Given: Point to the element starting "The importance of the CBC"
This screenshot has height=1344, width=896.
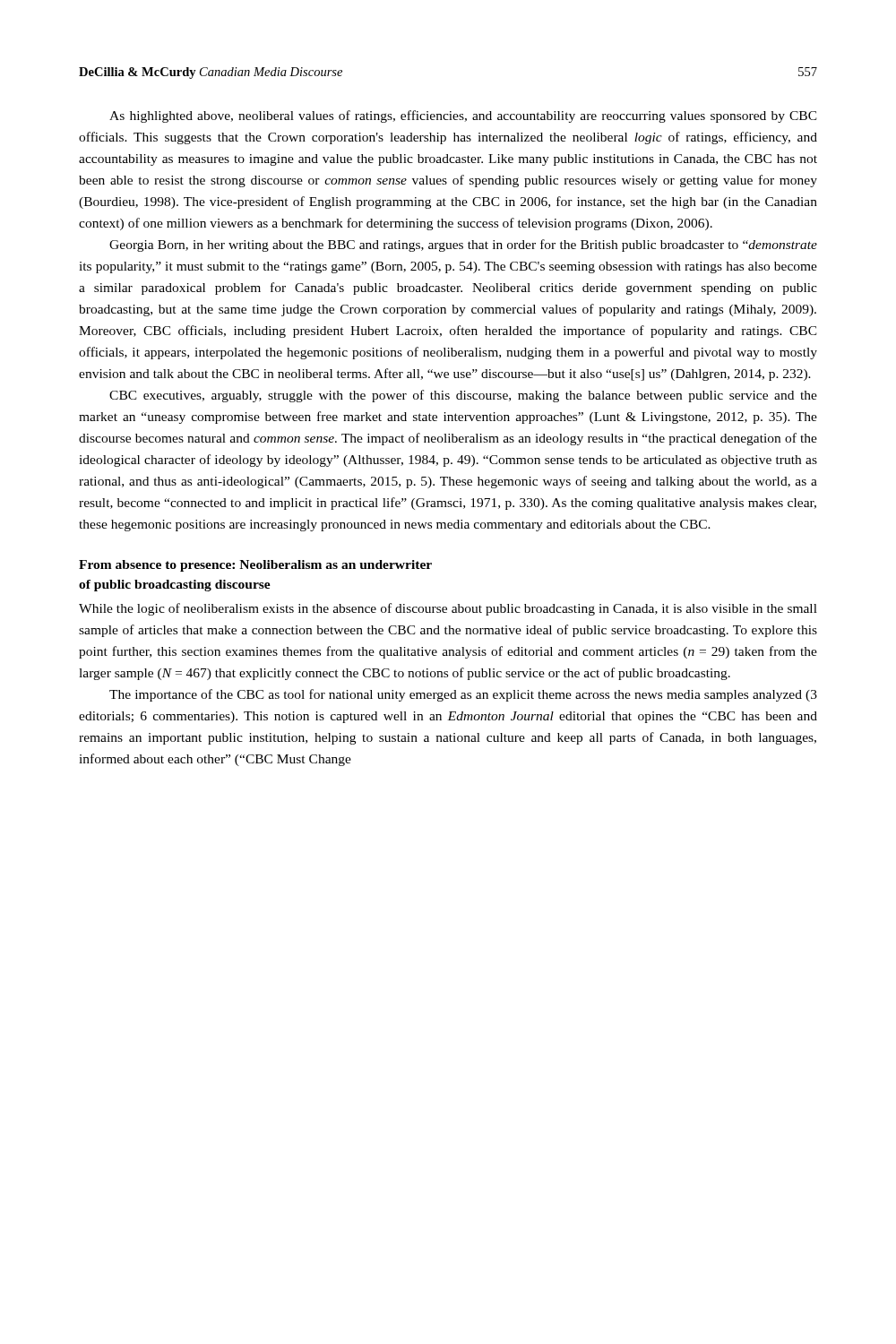Looking at the screenshot, I should coord(448,726).
